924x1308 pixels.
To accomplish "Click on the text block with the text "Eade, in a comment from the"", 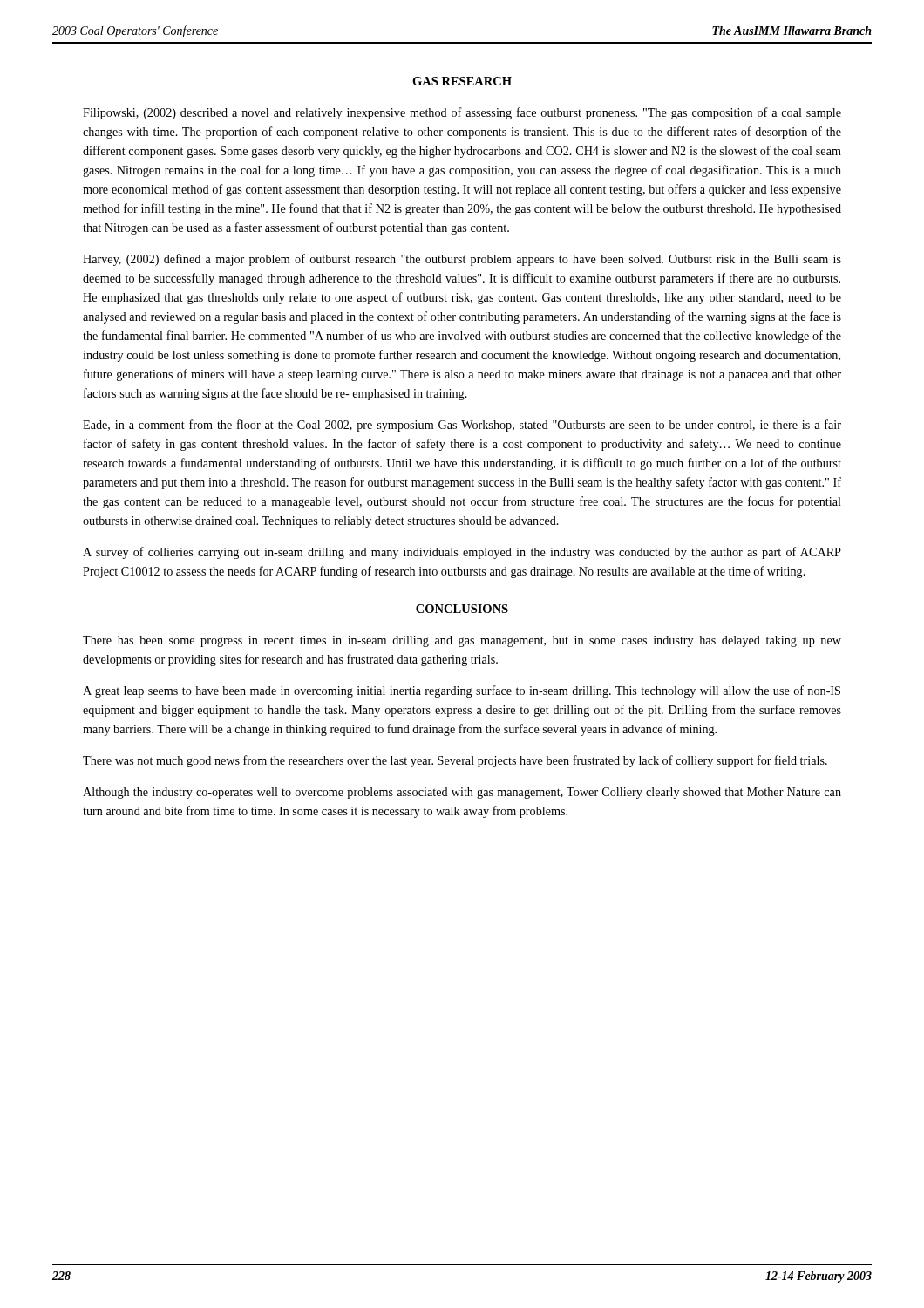I will (x=462, y=473).
